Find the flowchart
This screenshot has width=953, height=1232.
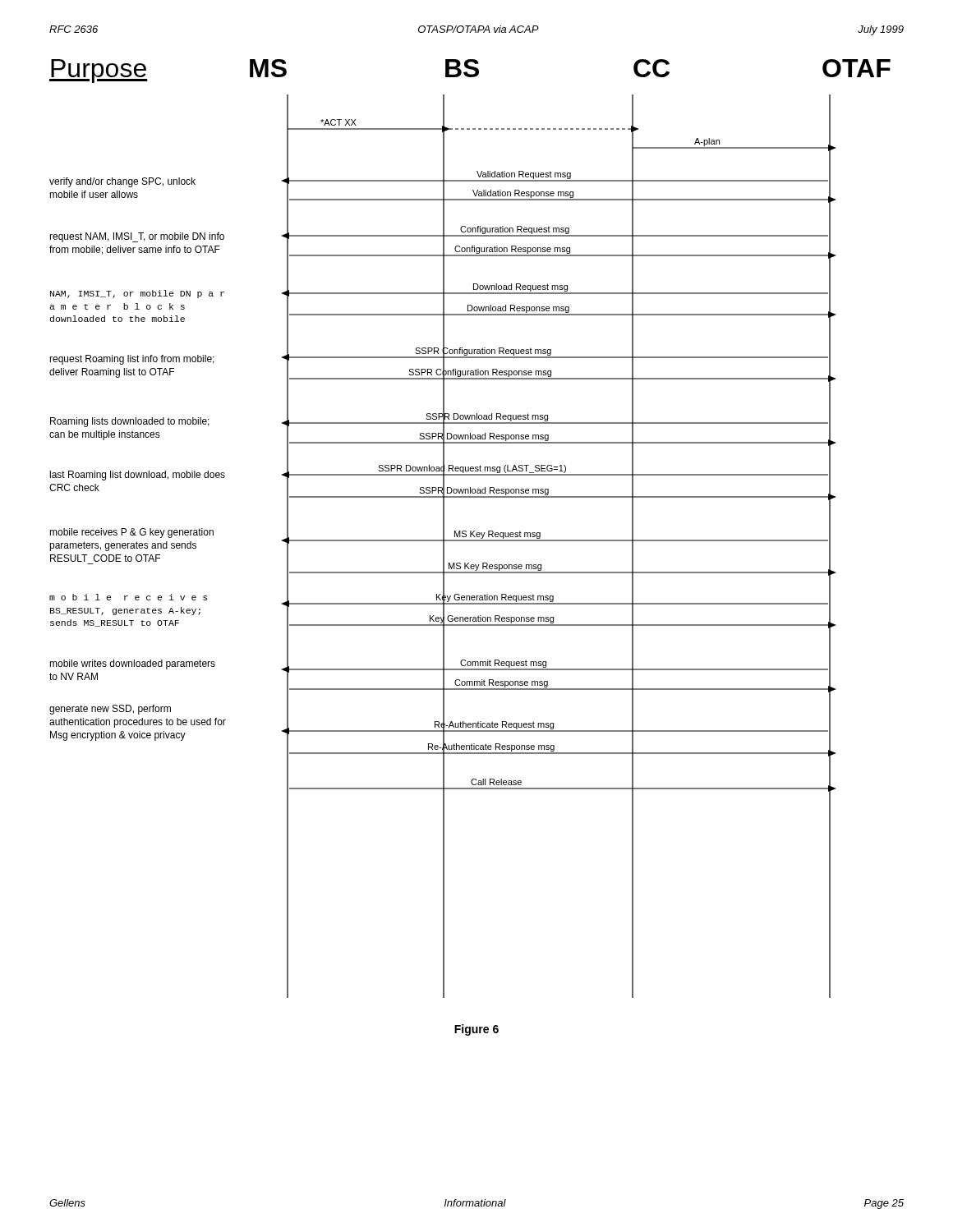tap(563, 568)
